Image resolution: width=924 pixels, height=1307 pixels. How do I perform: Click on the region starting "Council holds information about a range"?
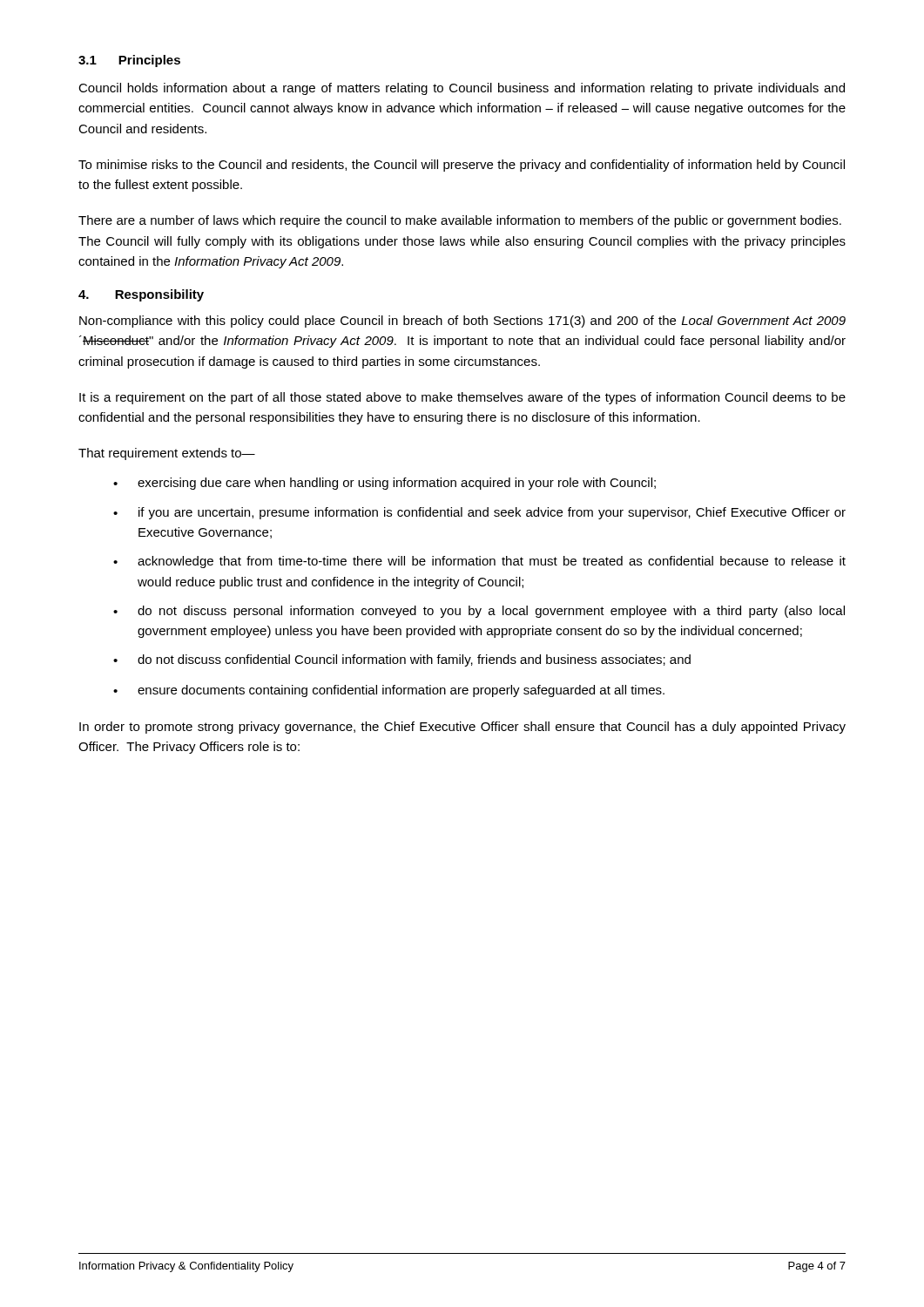pos(462,108)
